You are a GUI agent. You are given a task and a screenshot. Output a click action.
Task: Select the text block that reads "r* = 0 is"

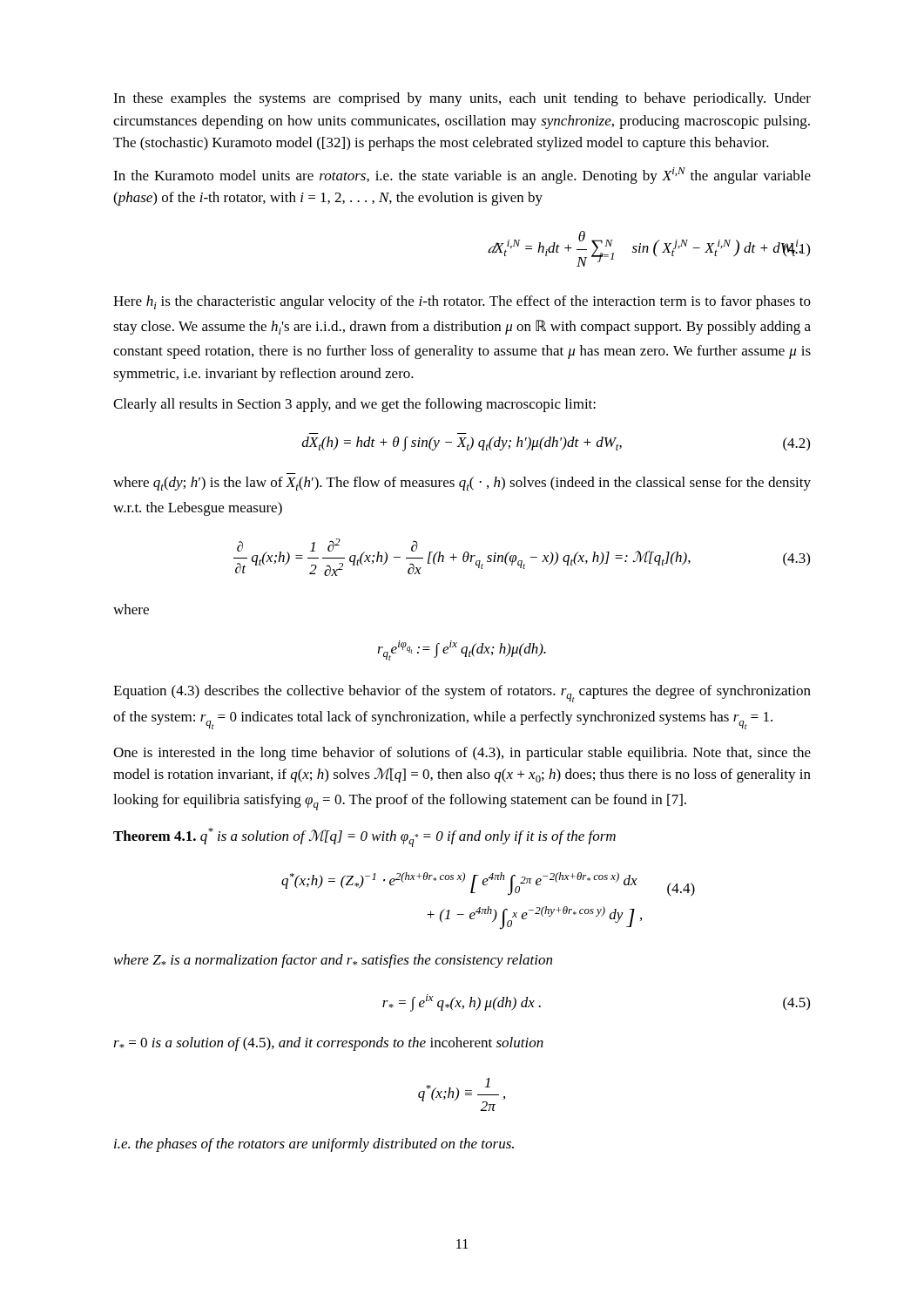click(x=328, y=1044)
